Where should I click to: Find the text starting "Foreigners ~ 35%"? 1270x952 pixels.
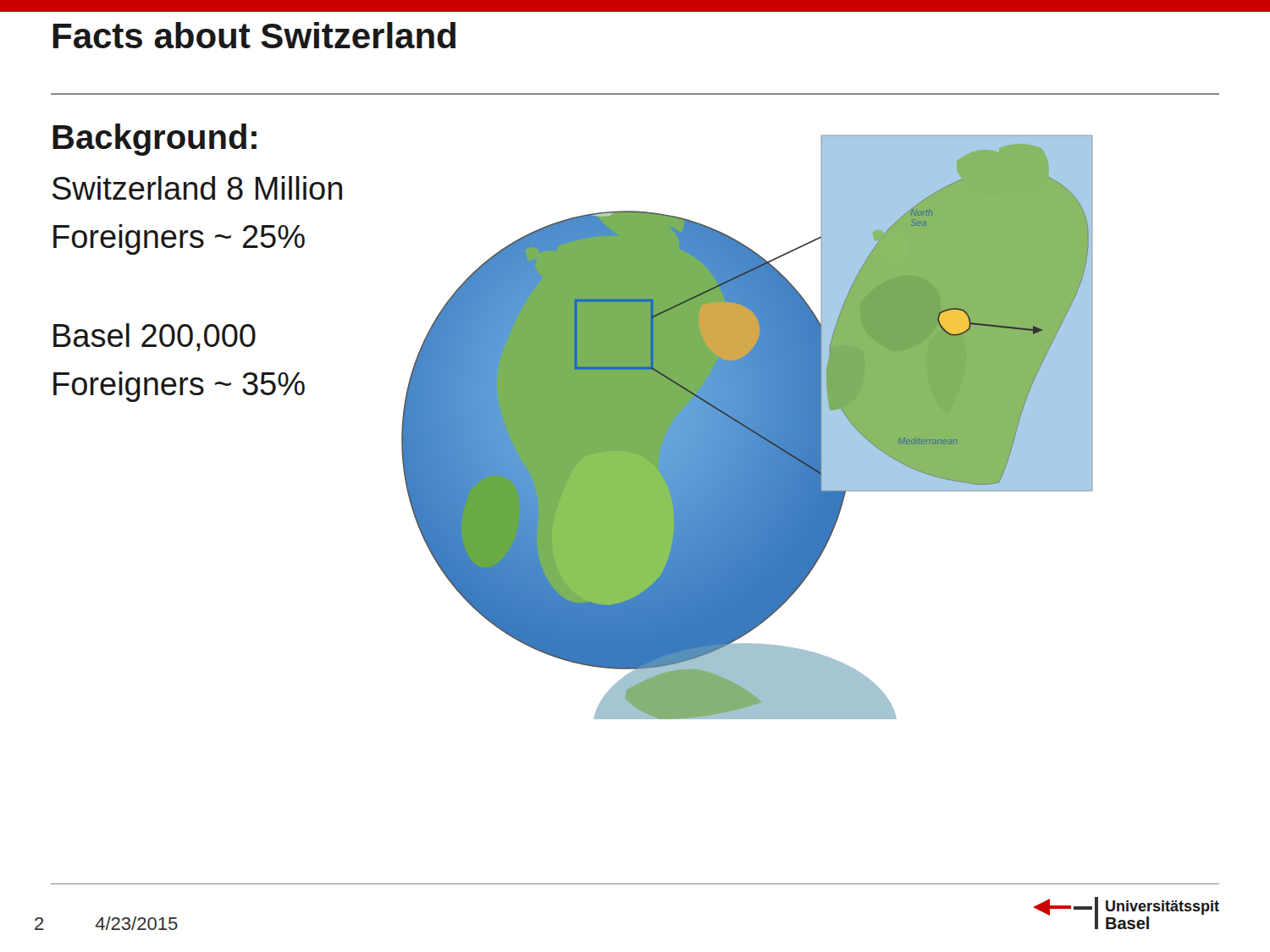pos(178,384)
